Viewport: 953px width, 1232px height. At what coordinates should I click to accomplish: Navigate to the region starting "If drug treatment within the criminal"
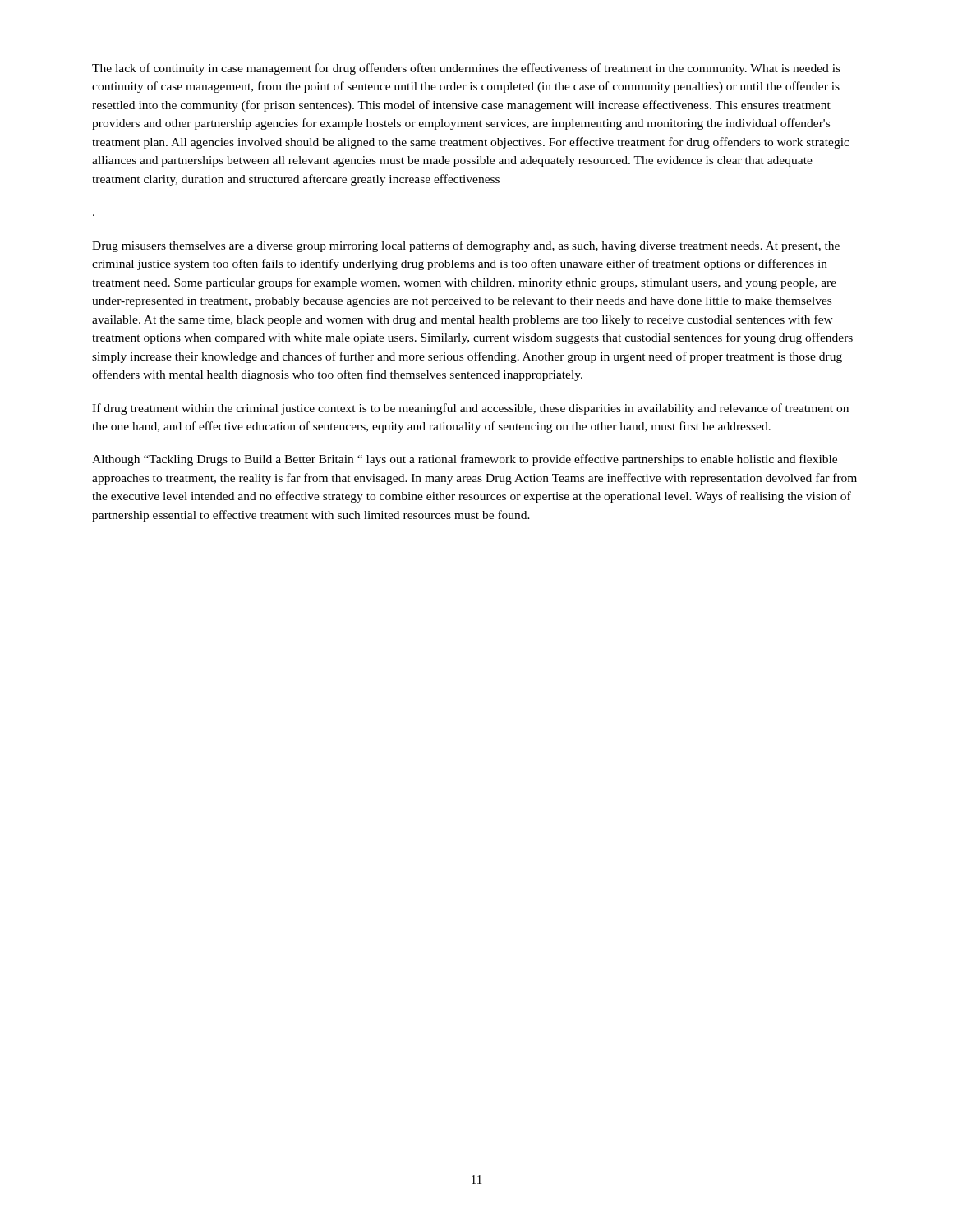(471, 417)
